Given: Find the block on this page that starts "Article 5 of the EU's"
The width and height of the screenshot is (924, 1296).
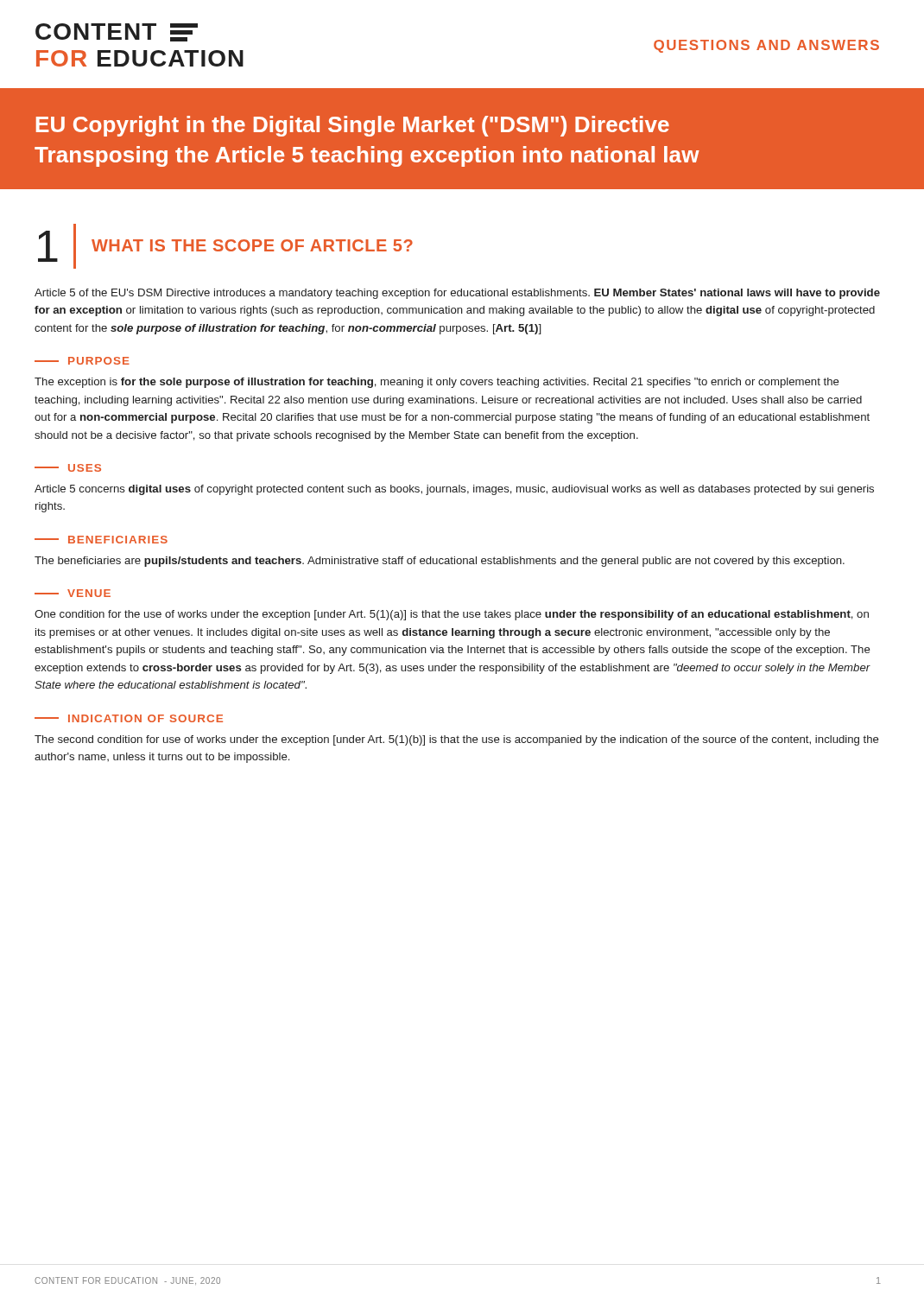Looking at the screenshot, I should click(x=457, y=310).
